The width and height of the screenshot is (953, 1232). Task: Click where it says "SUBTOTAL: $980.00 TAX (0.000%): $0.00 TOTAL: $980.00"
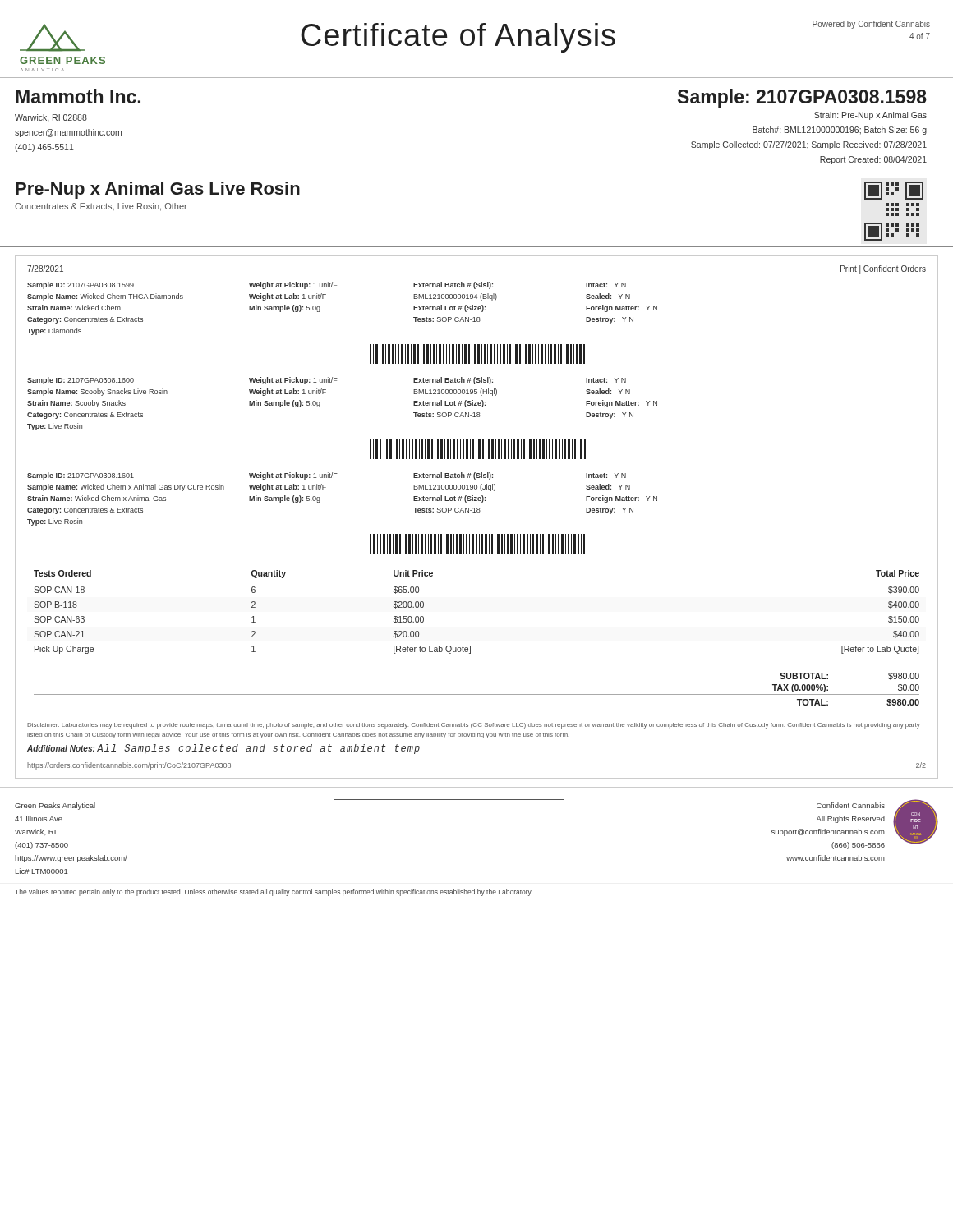[476, 689]
